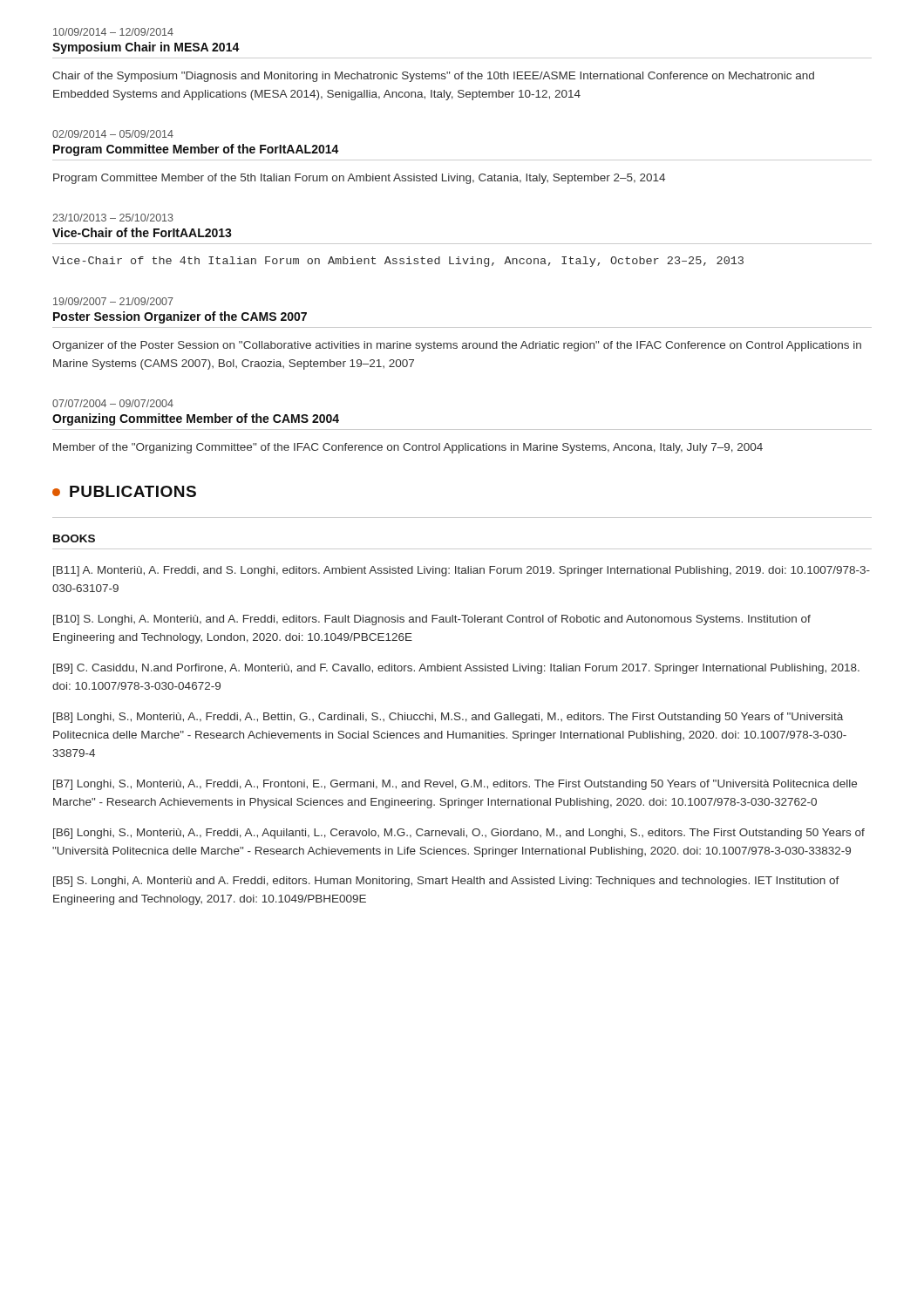This screenshot has width=924, height=1308.
Task: Click on the text starting "07/07/2004 – 09/07/2004"
Action: click(x=113, y=403)
